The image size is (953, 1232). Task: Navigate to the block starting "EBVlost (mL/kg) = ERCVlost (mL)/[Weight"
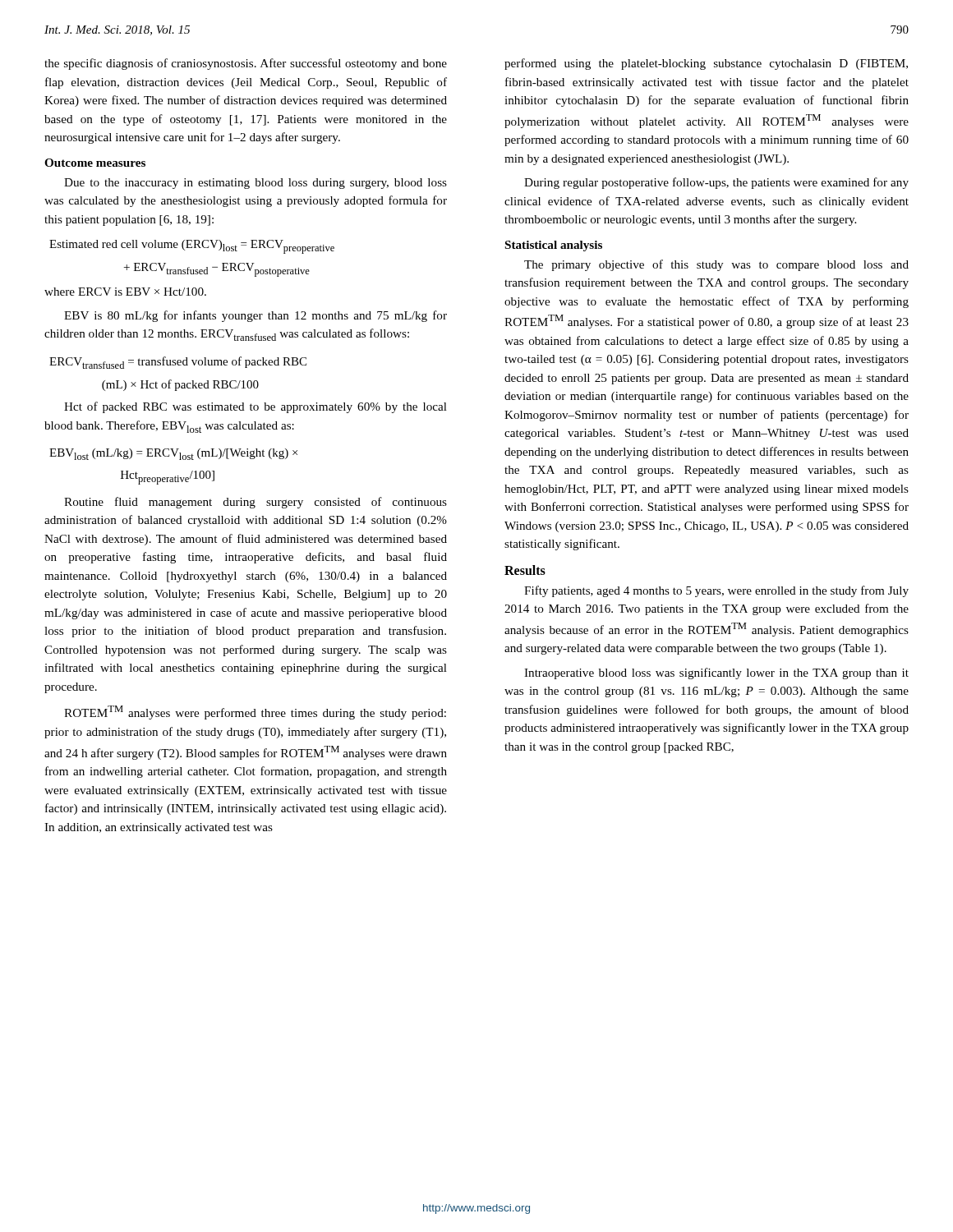click(174, 465)
